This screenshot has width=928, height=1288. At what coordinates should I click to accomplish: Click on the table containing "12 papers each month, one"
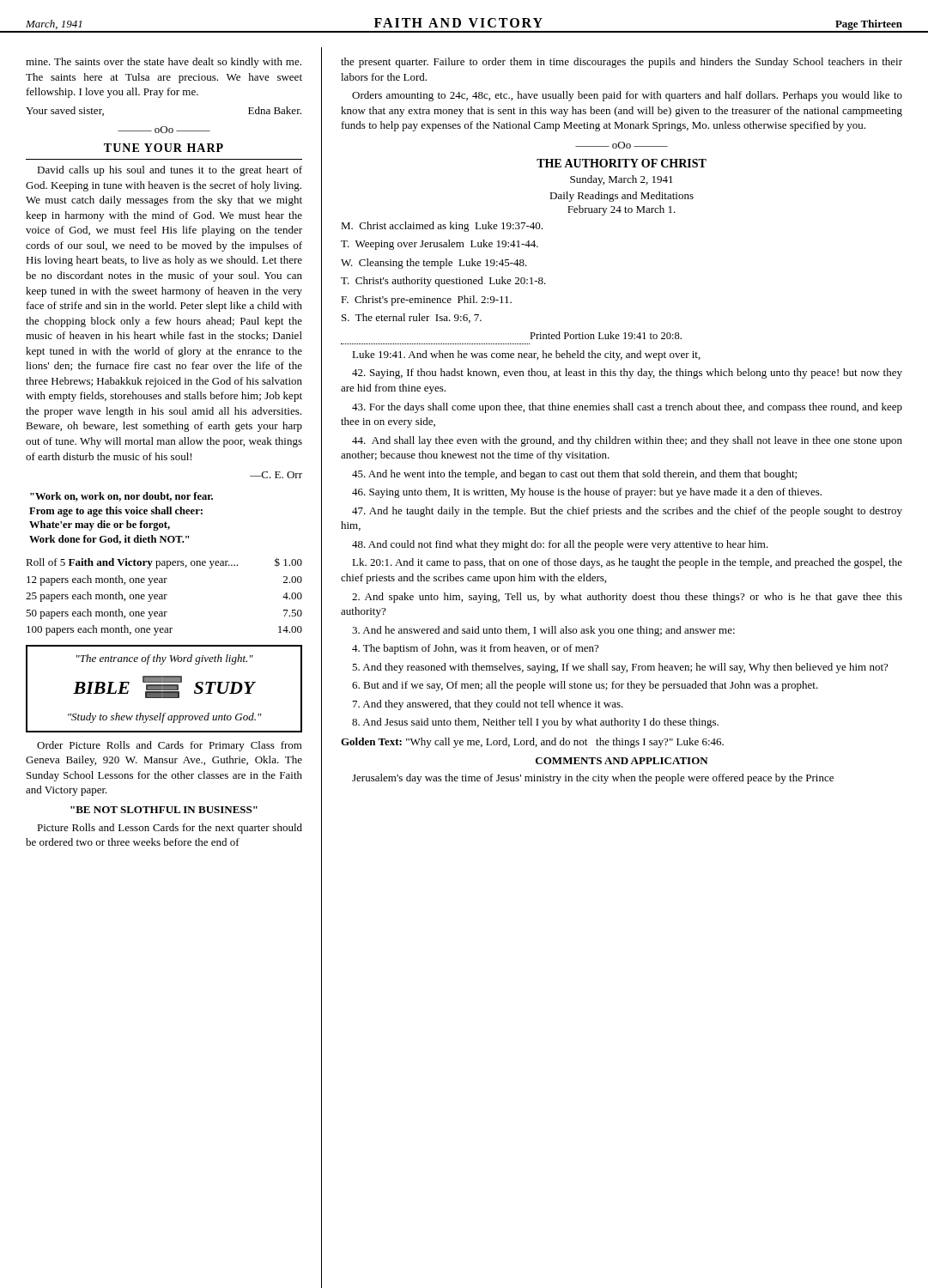164,596
